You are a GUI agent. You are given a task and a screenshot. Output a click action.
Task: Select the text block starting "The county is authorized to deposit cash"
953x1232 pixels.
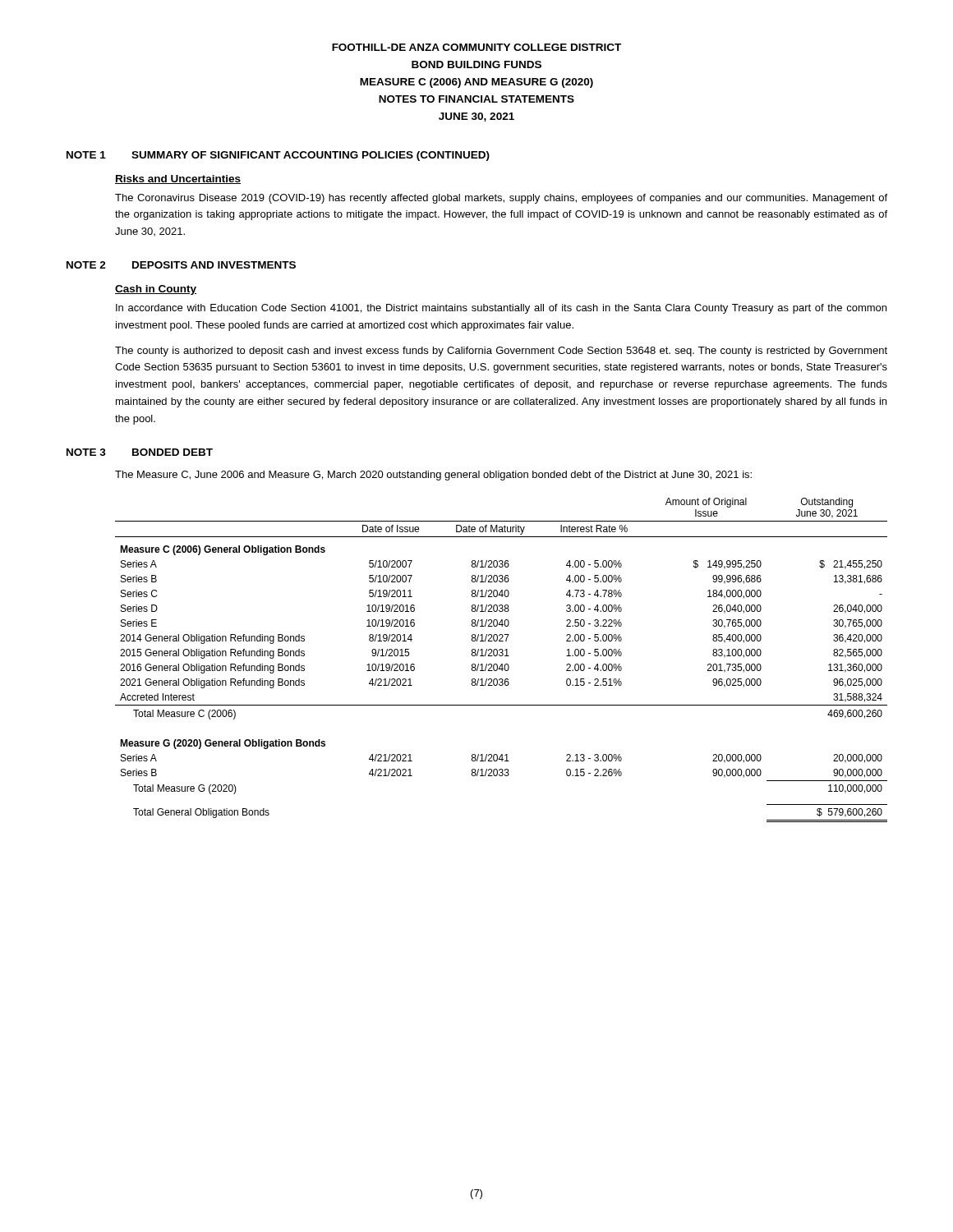point(501,384)
